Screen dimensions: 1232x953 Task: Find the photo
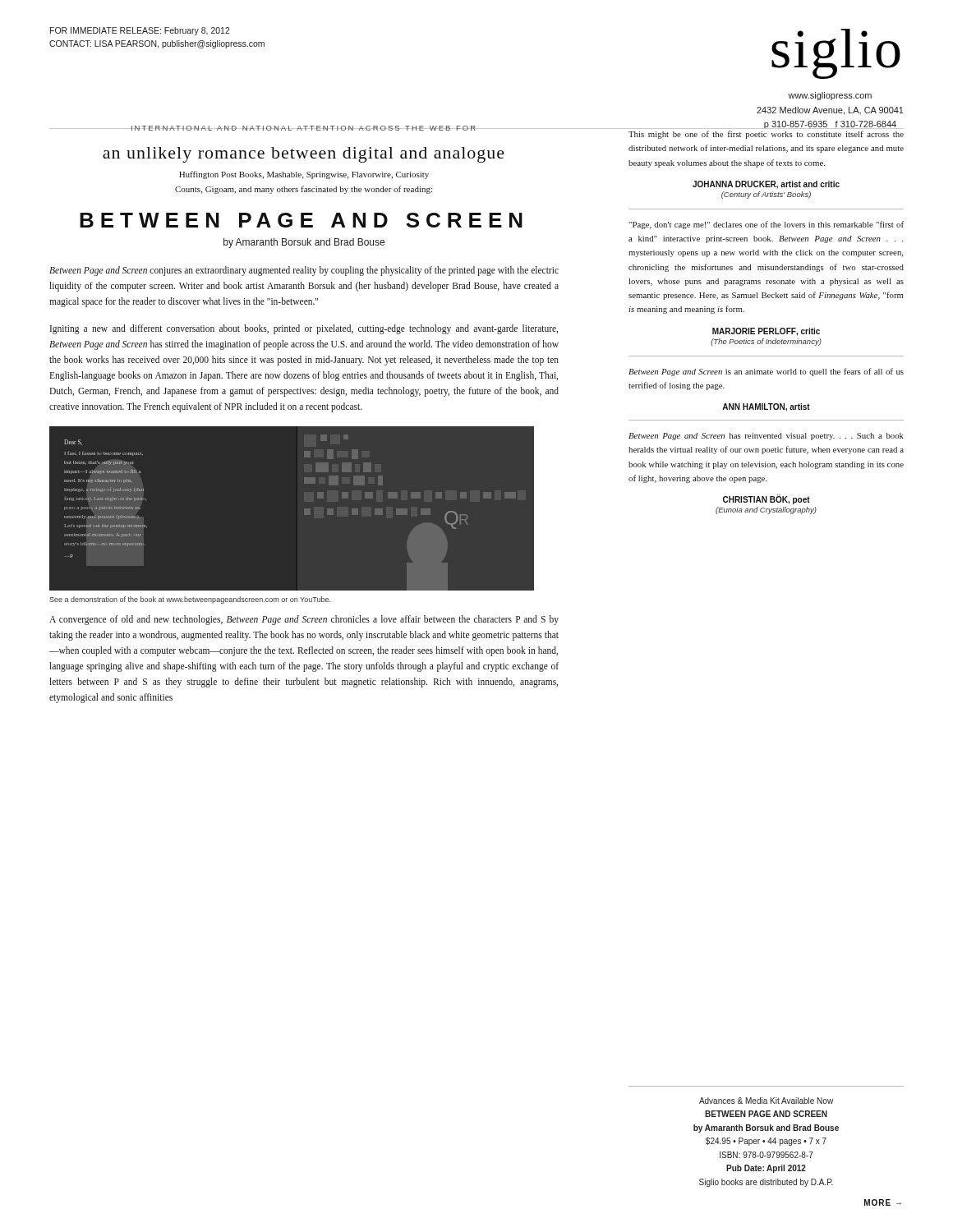pyautogui.click(x=304, y=508)
